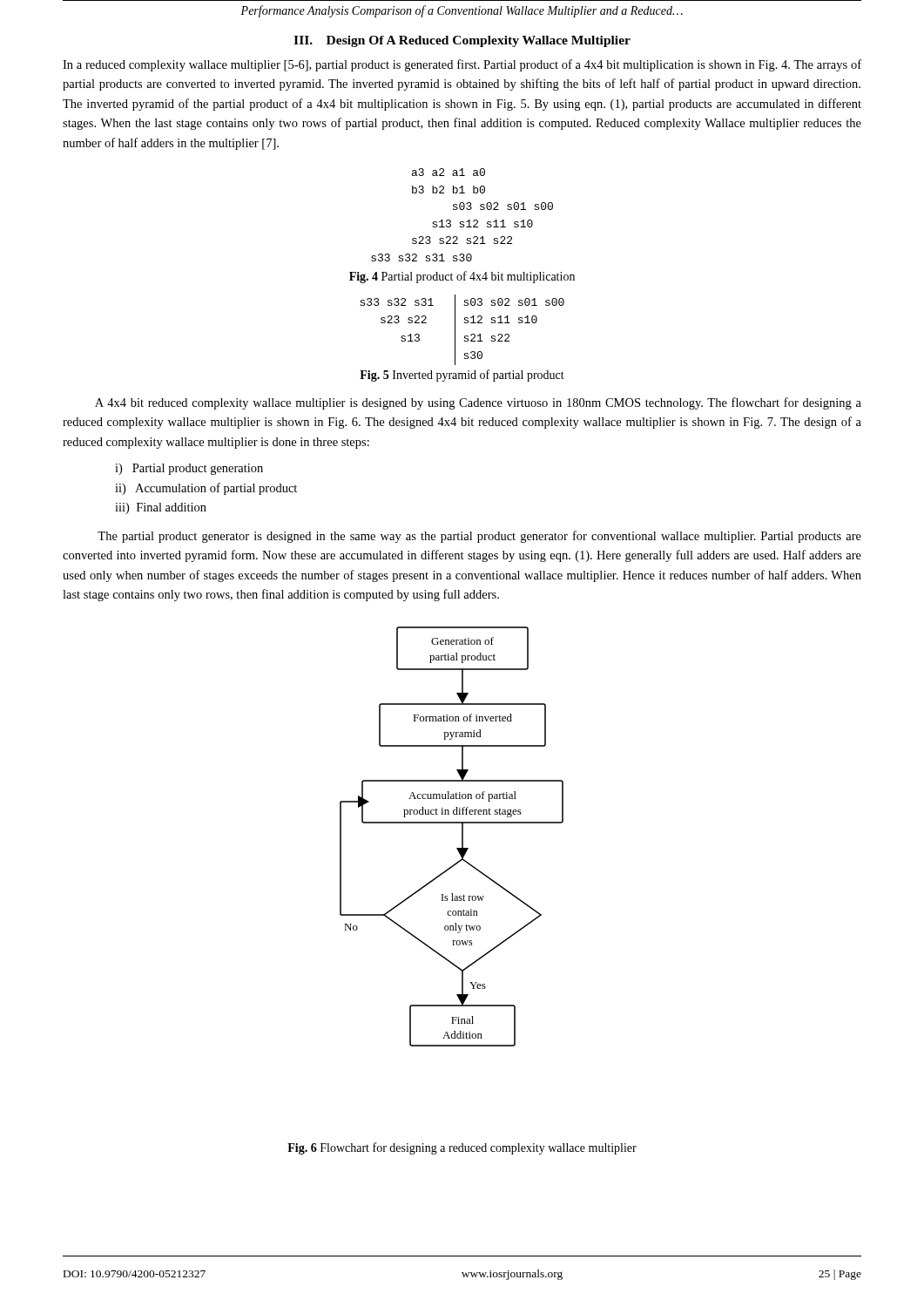Select the text block starting "The partial product"
924x1307 pixels.
point(462,565)
